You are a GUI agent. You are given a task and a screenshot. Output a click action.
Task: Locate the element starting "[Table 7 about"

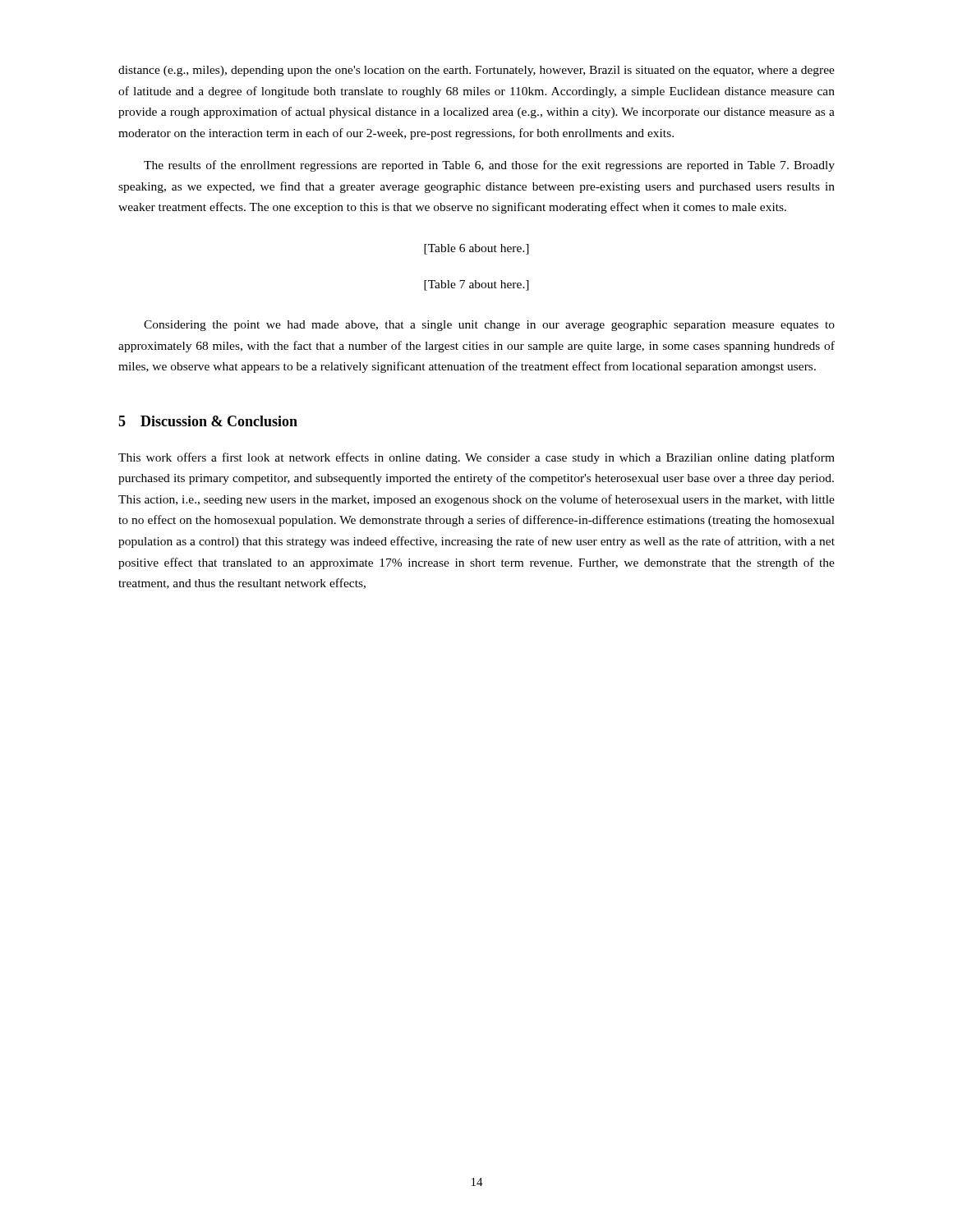(476, 283)
